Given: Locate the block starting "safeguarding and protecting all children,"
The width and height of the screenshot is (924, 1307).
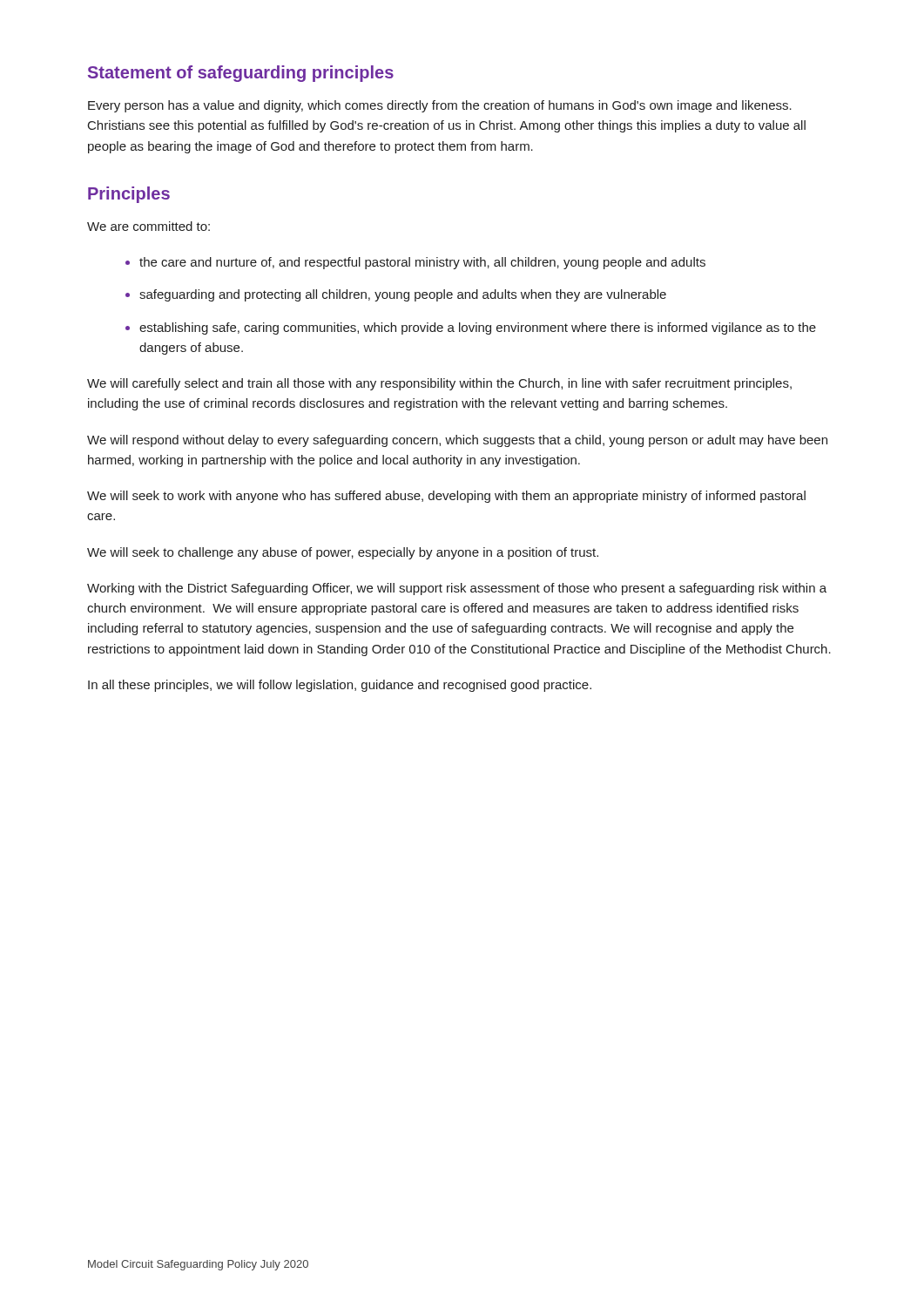Looking at the screenshot, I should (x=403, y=294).
